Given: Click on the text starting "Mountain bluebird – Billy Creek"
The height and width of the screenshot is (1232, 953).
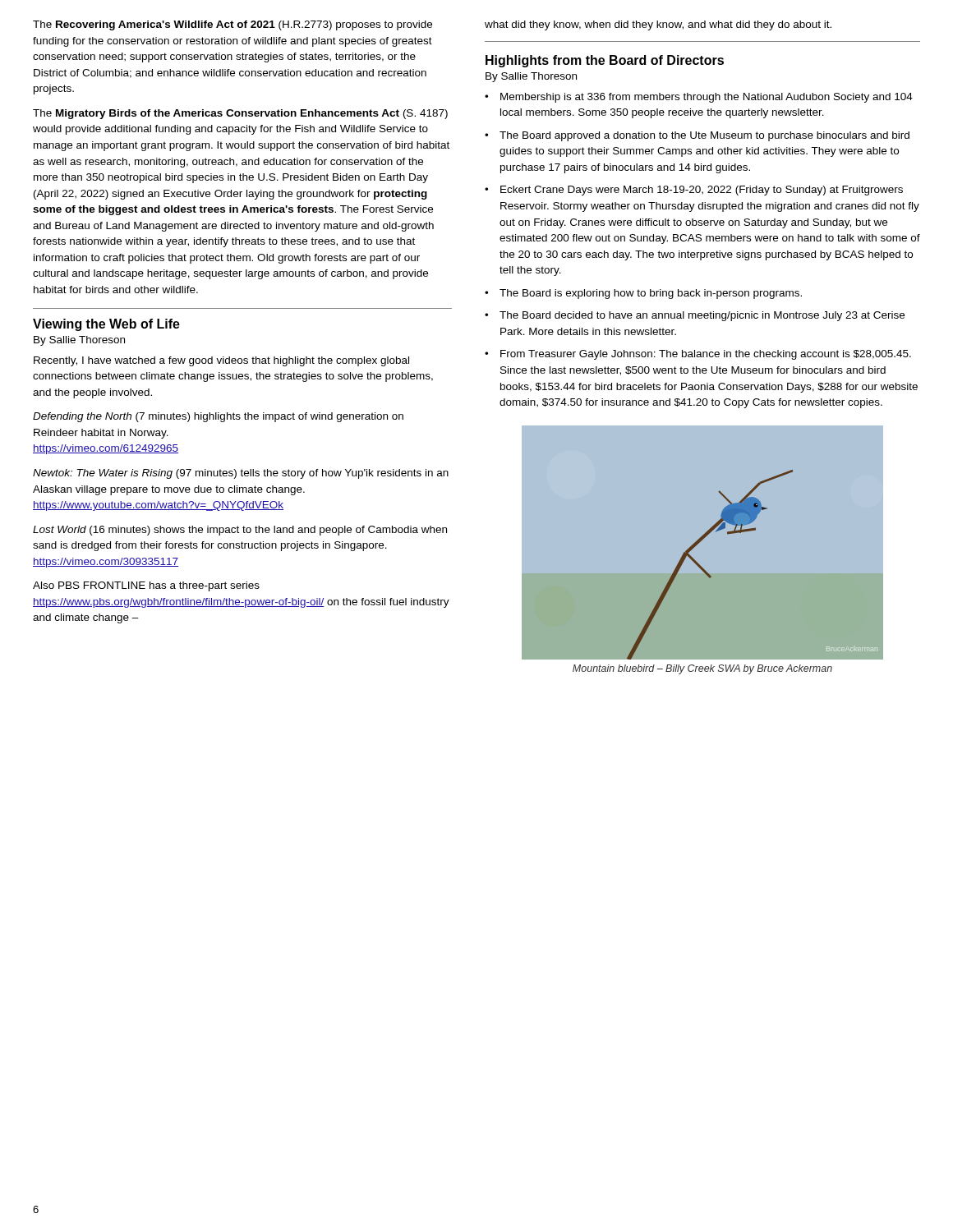Looking at the screenshot, I should pyautogui.click(x=702, y=668).
